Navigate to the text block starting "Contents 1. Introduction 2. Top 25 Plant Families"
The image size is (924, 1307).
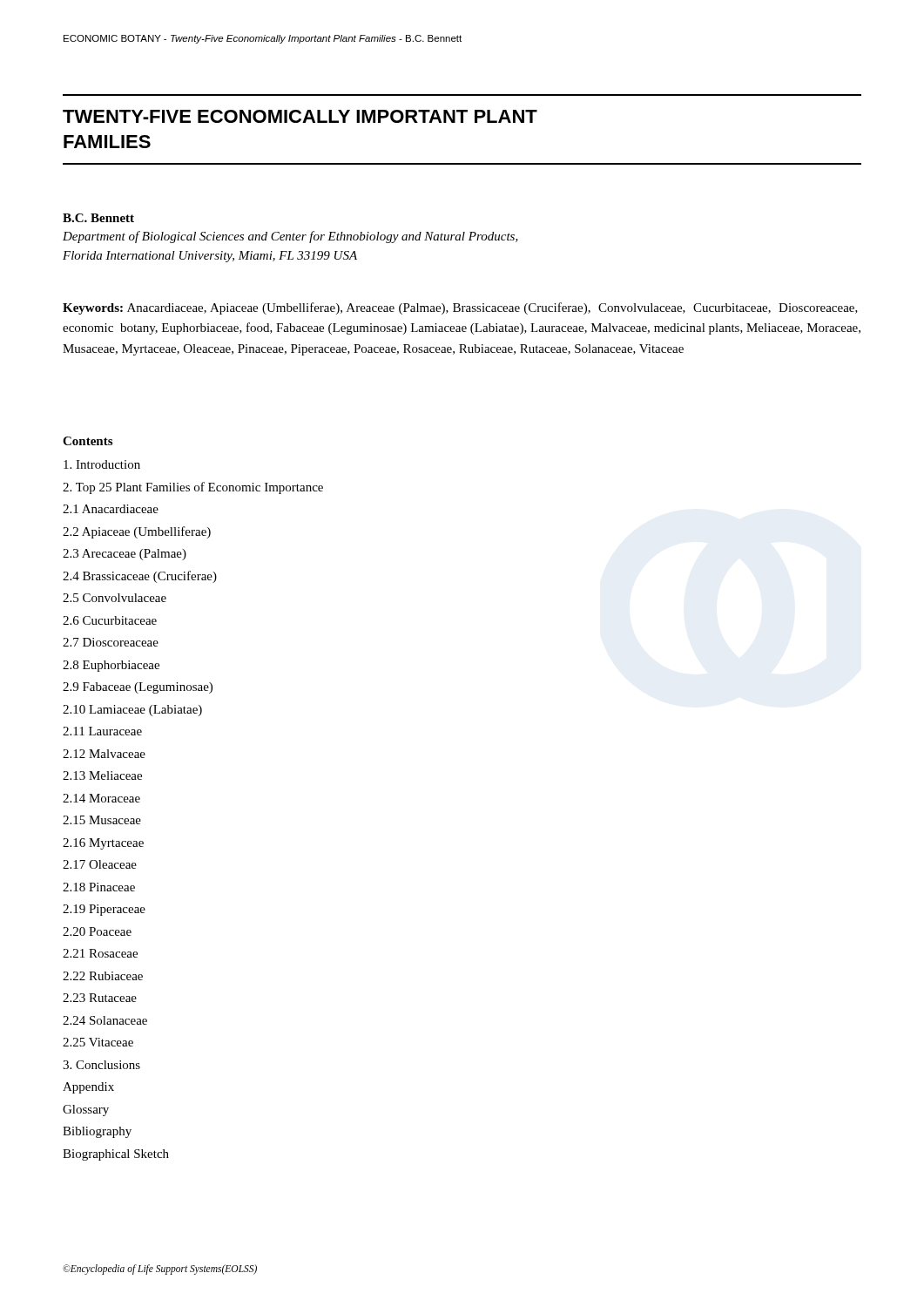88,441
